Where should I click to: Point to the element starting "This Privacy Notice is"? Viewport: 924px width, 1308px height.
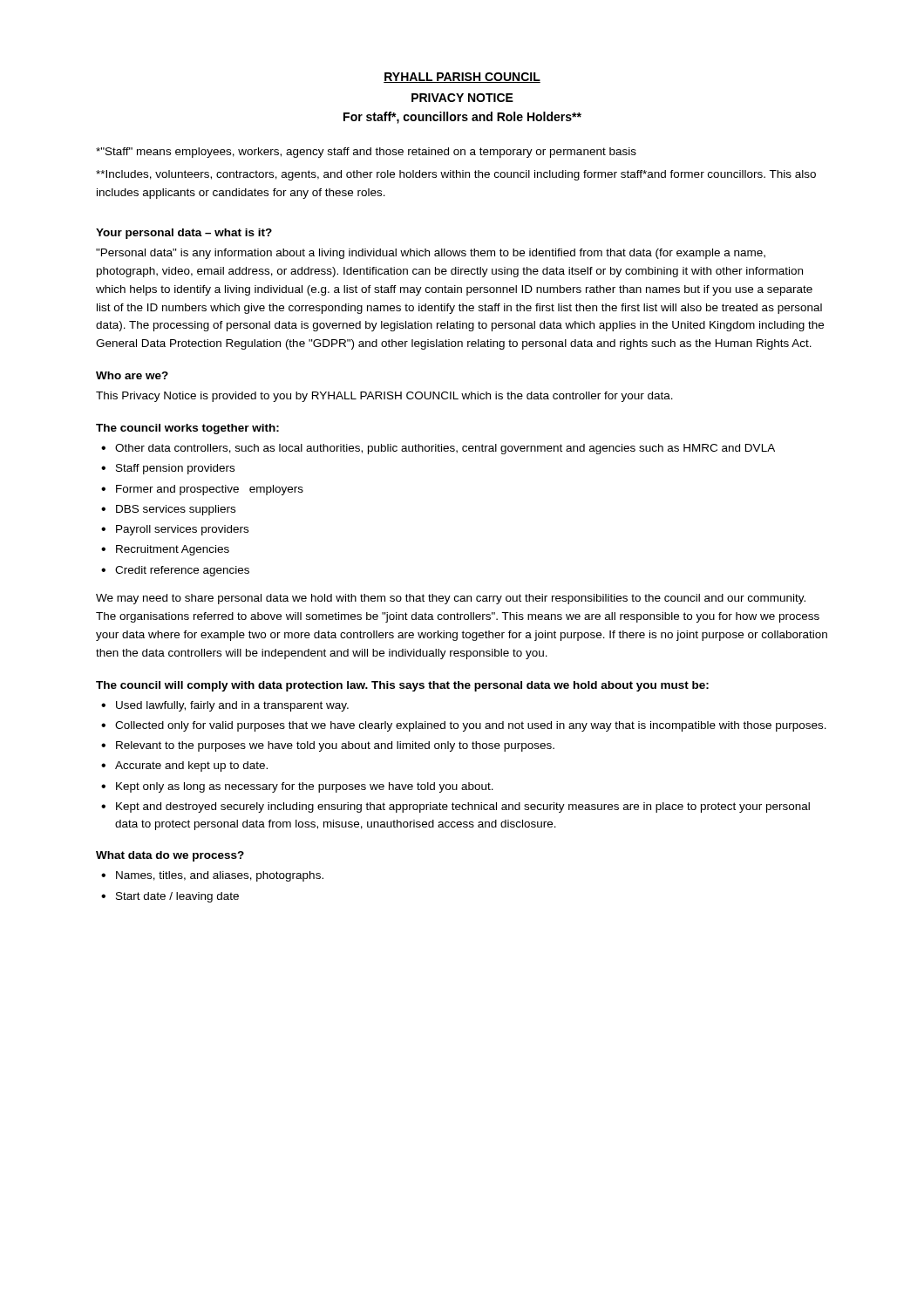(x=385, y=396)
